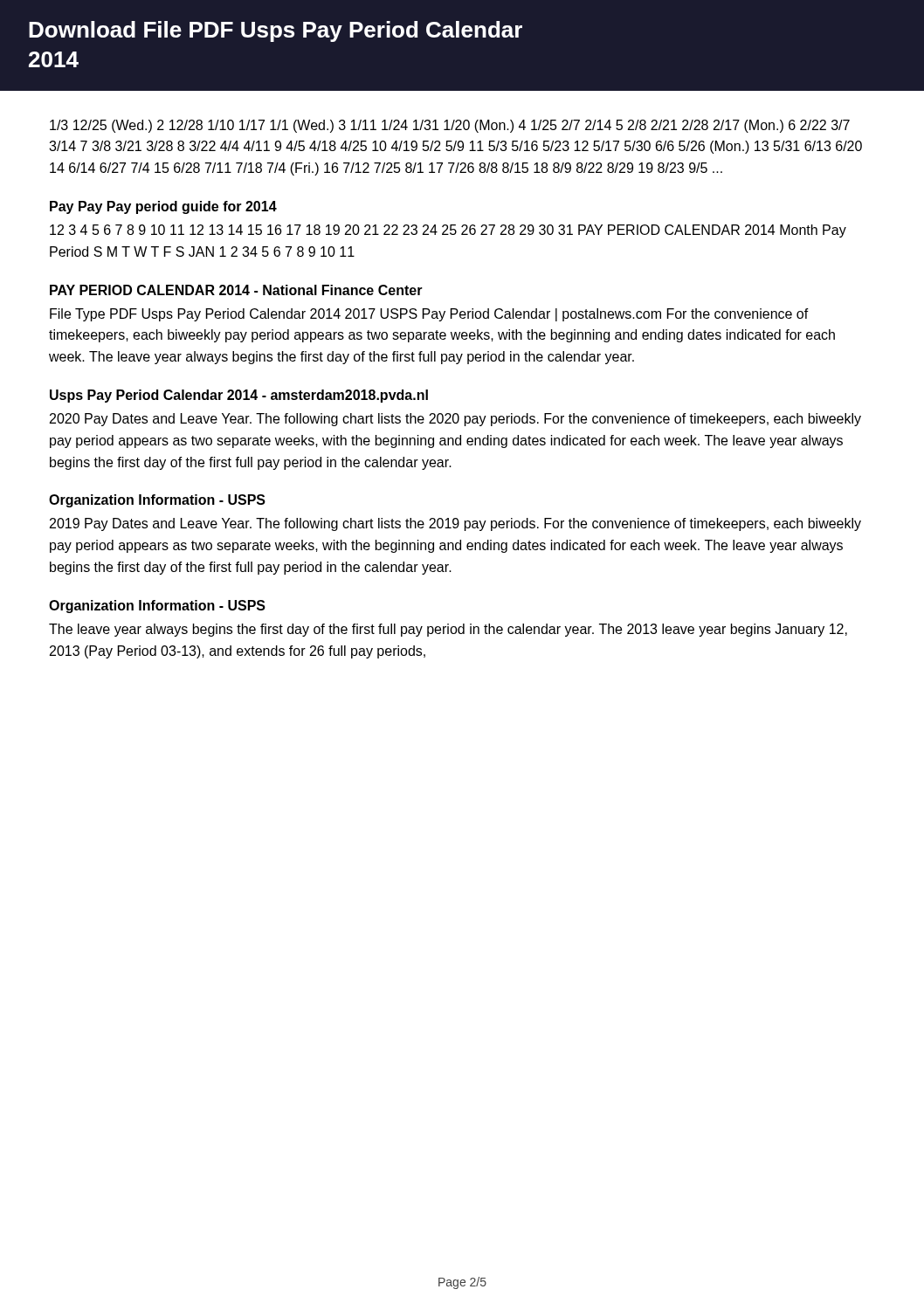Find the text block that reads "2019 Pay Dates and Leave"

[x=455, y=545]
